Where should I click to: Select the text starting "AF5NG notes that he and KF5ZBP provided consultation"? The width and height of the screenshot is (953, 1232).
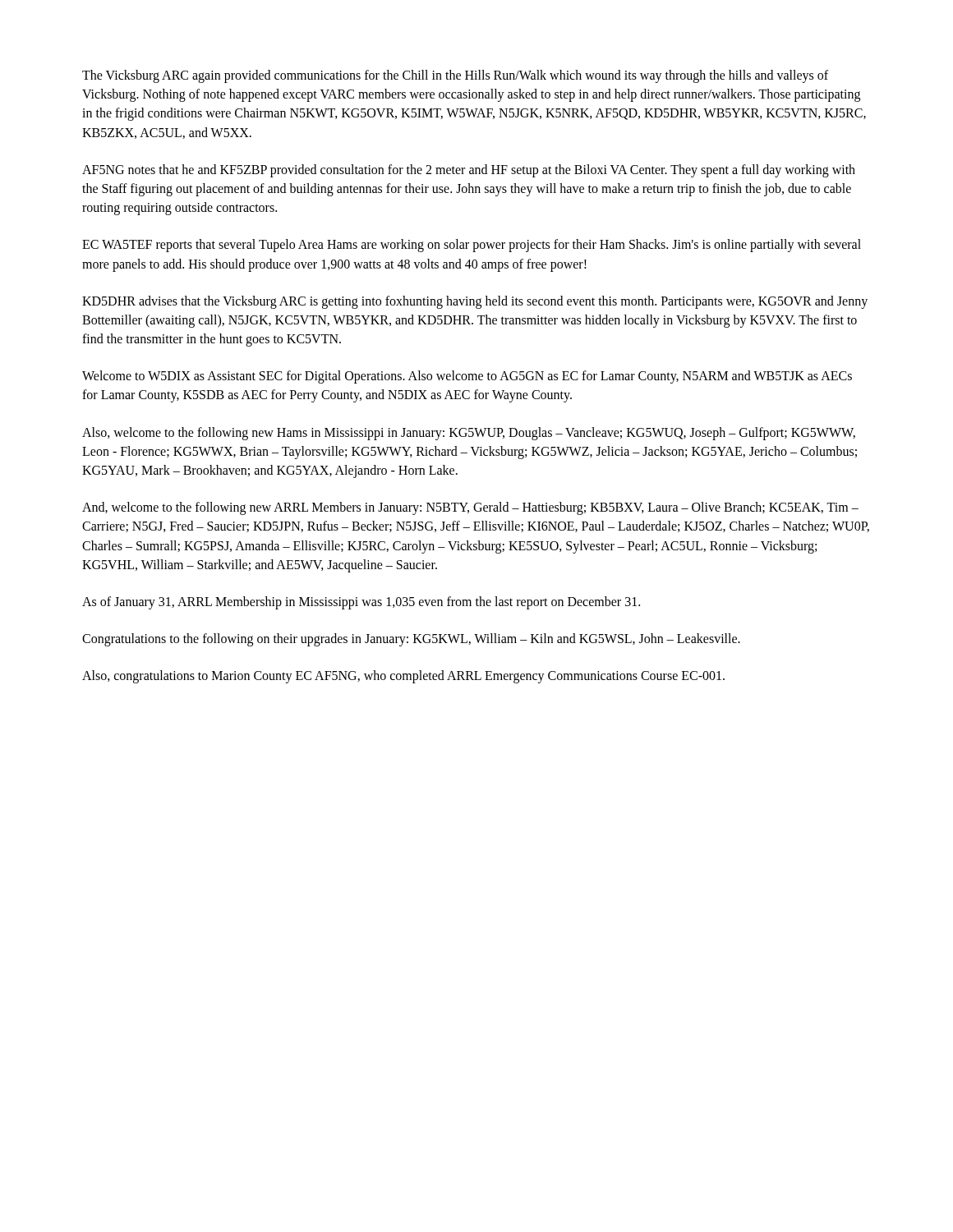point(469,188)
